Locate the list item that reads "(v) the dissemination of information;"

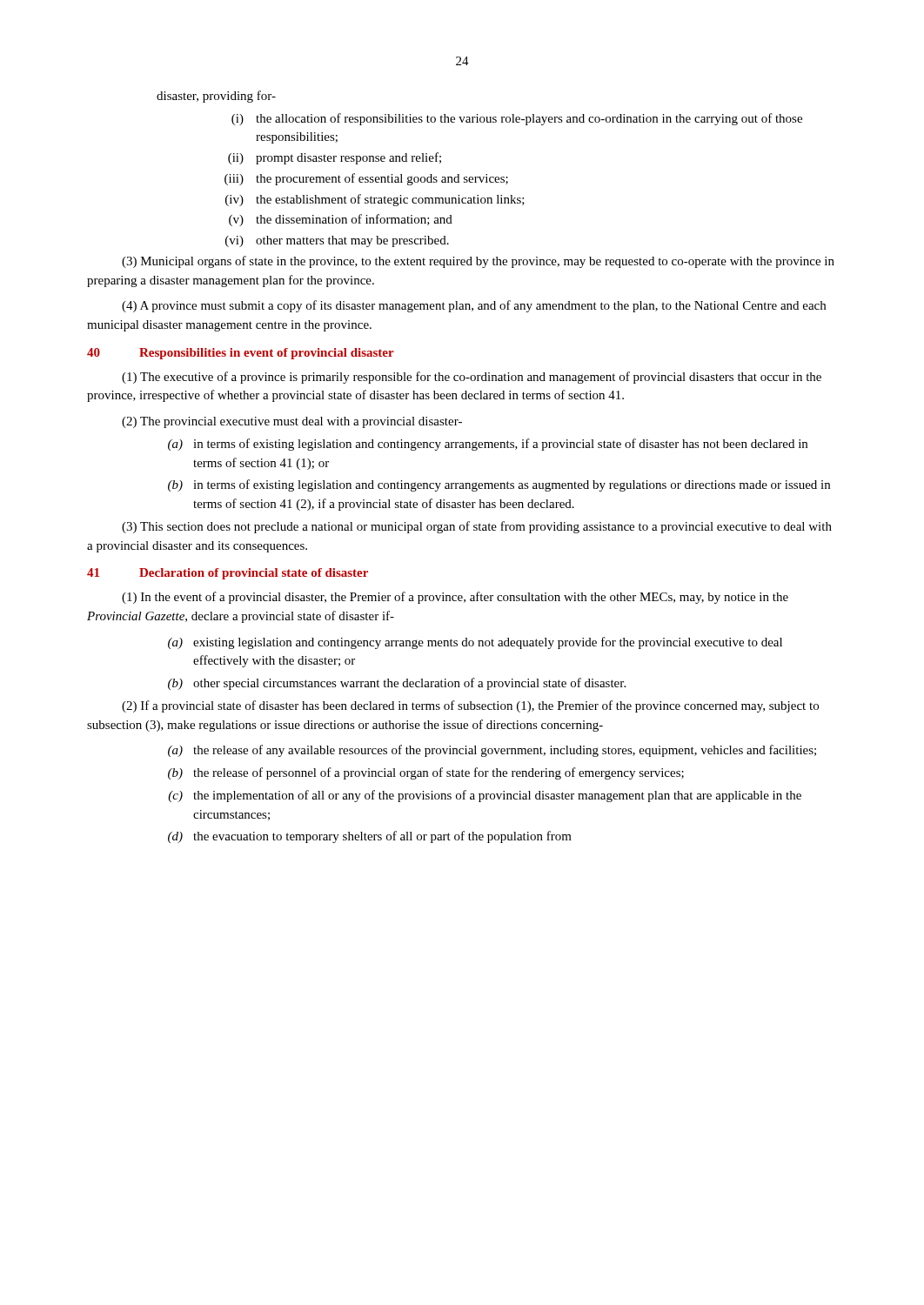pyautogui.click(x=341, y=220)
